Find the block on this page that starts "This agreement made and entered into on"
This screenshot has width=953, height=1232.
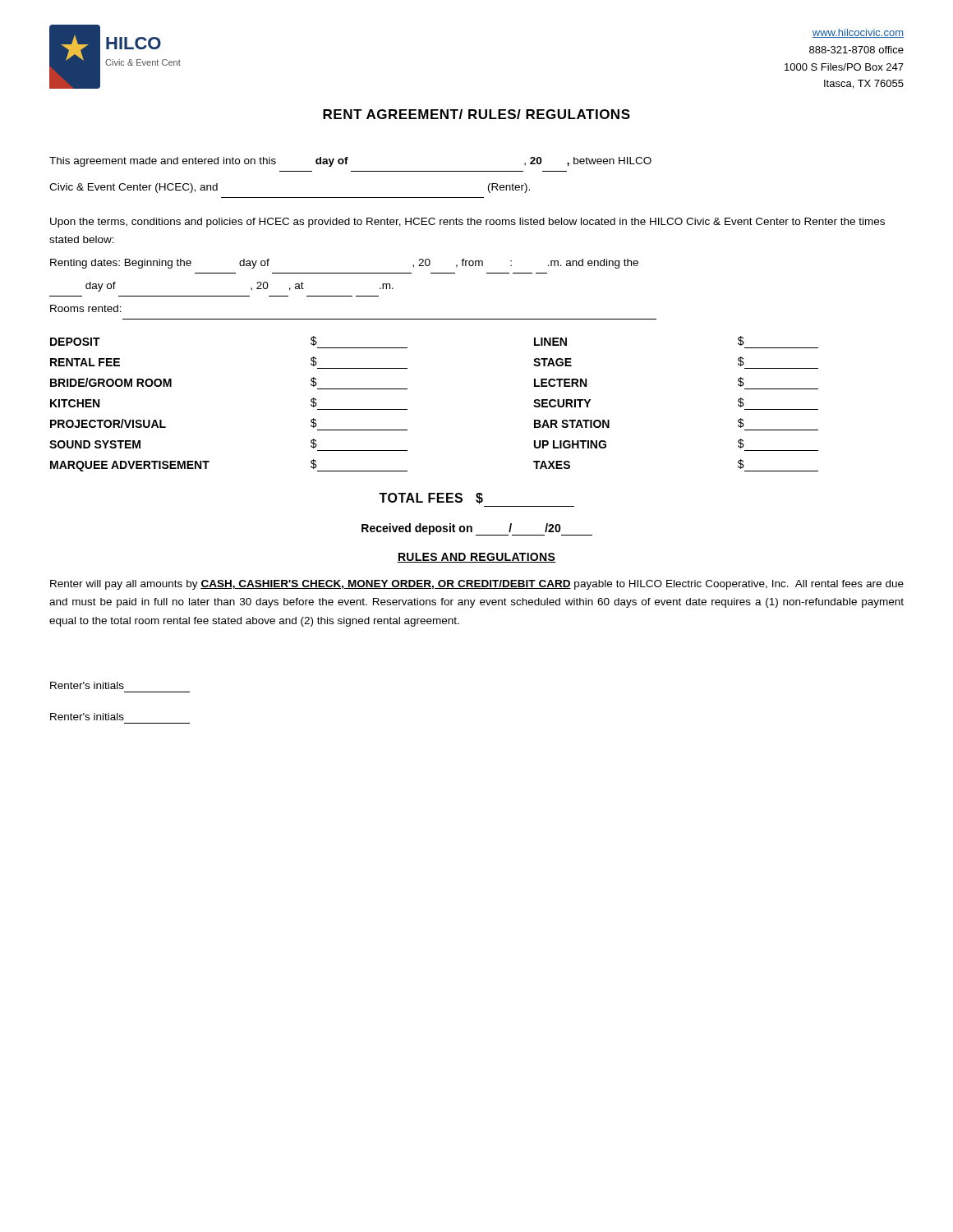click(351, 162)
